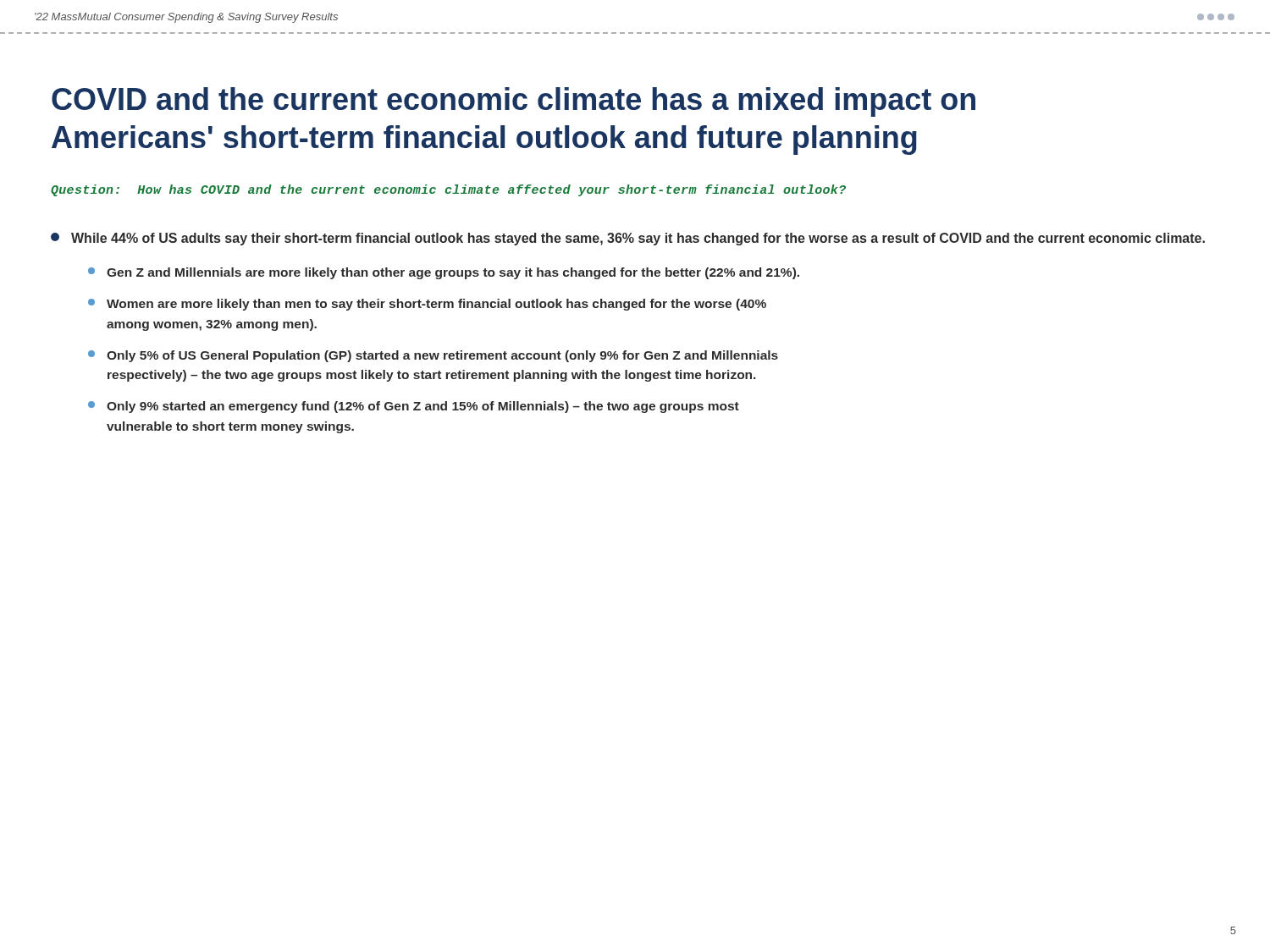The height and width of the screenshot is (952, 1270).
Task: Click on the passage starting "Gen Z and Millennials are more likely"
Action: click(x=444, y=272)
